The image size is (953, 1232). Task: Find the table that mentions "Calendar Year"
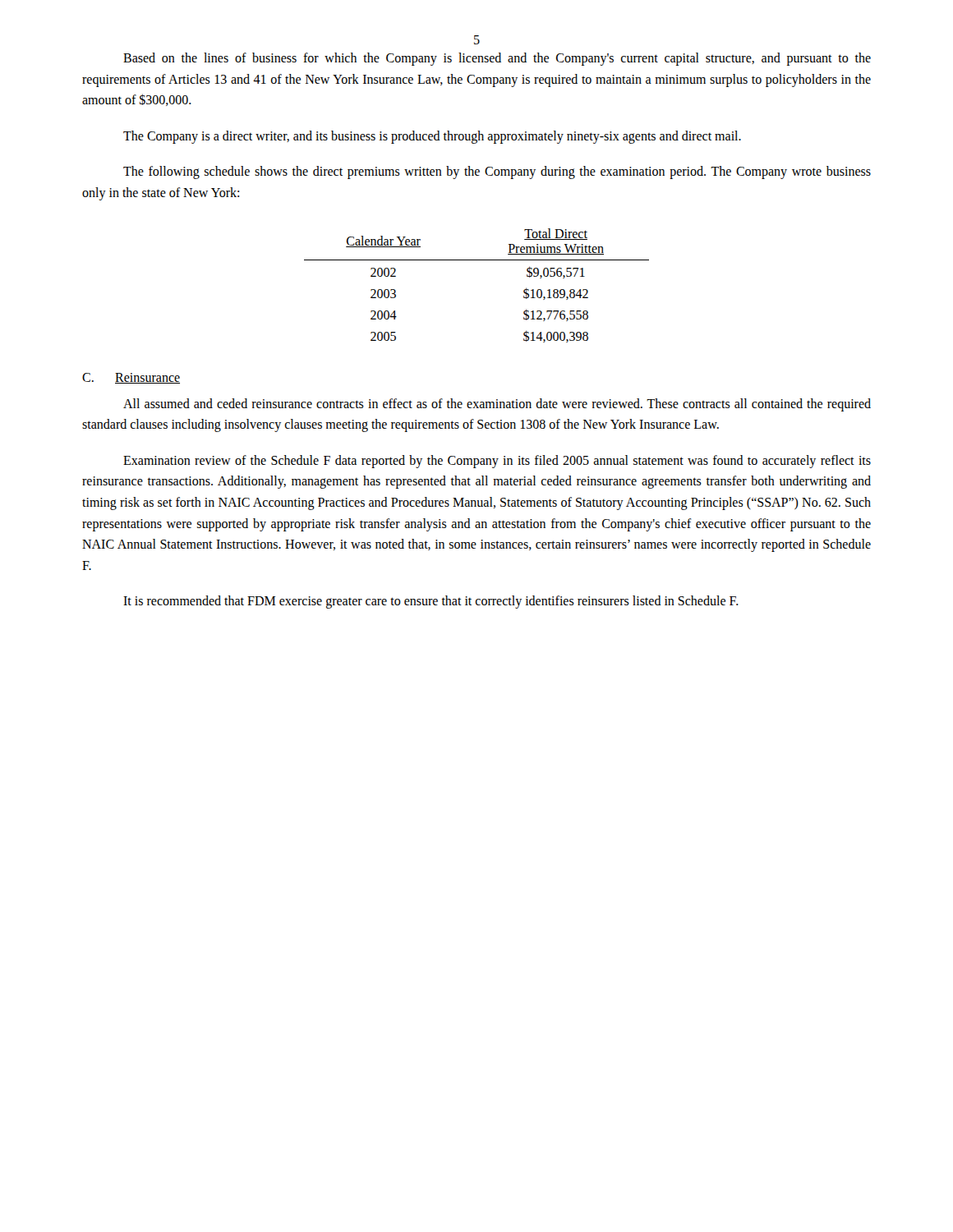476,284
